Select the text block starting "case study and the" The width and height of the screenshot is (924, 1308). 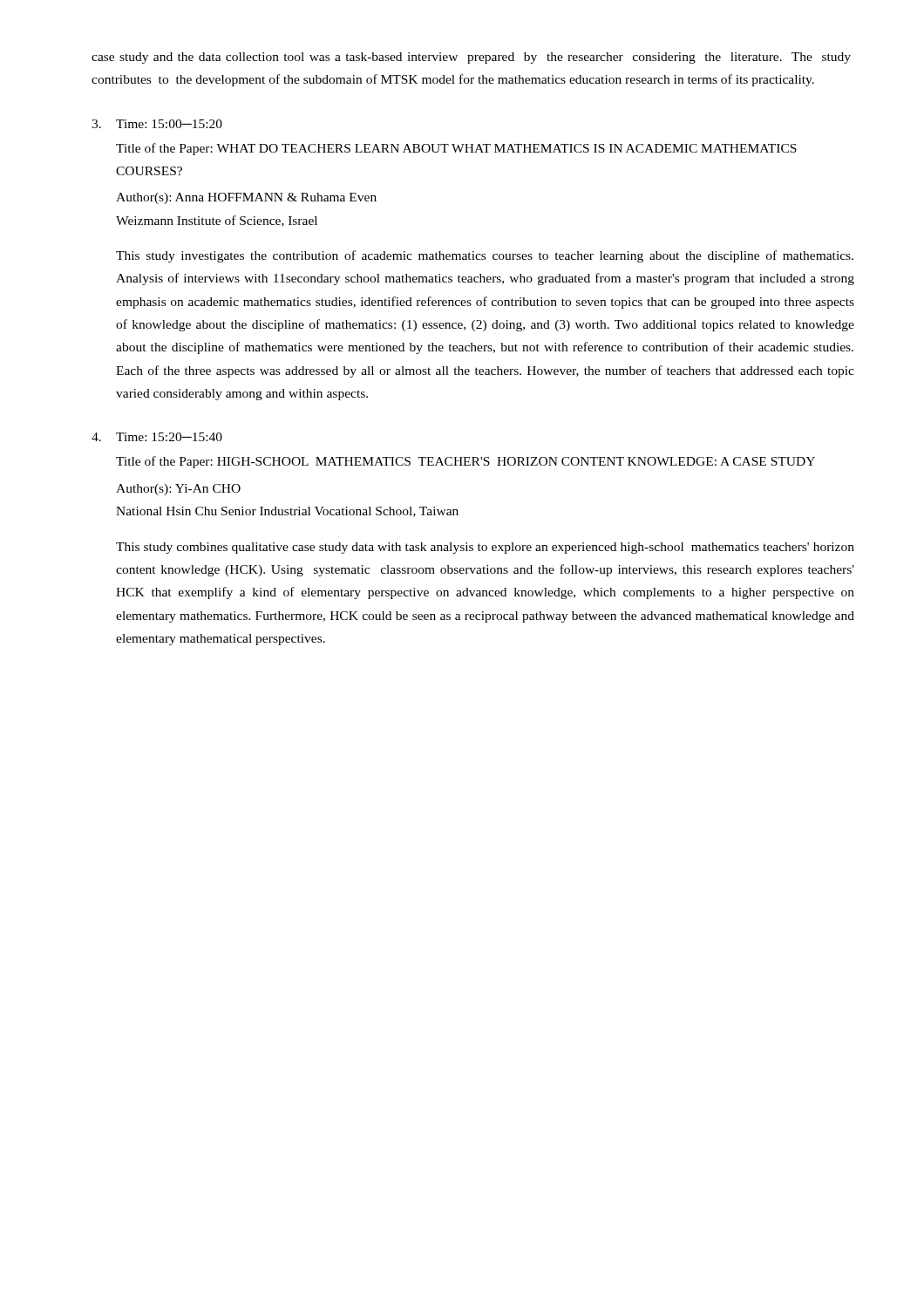click(473, 68)
